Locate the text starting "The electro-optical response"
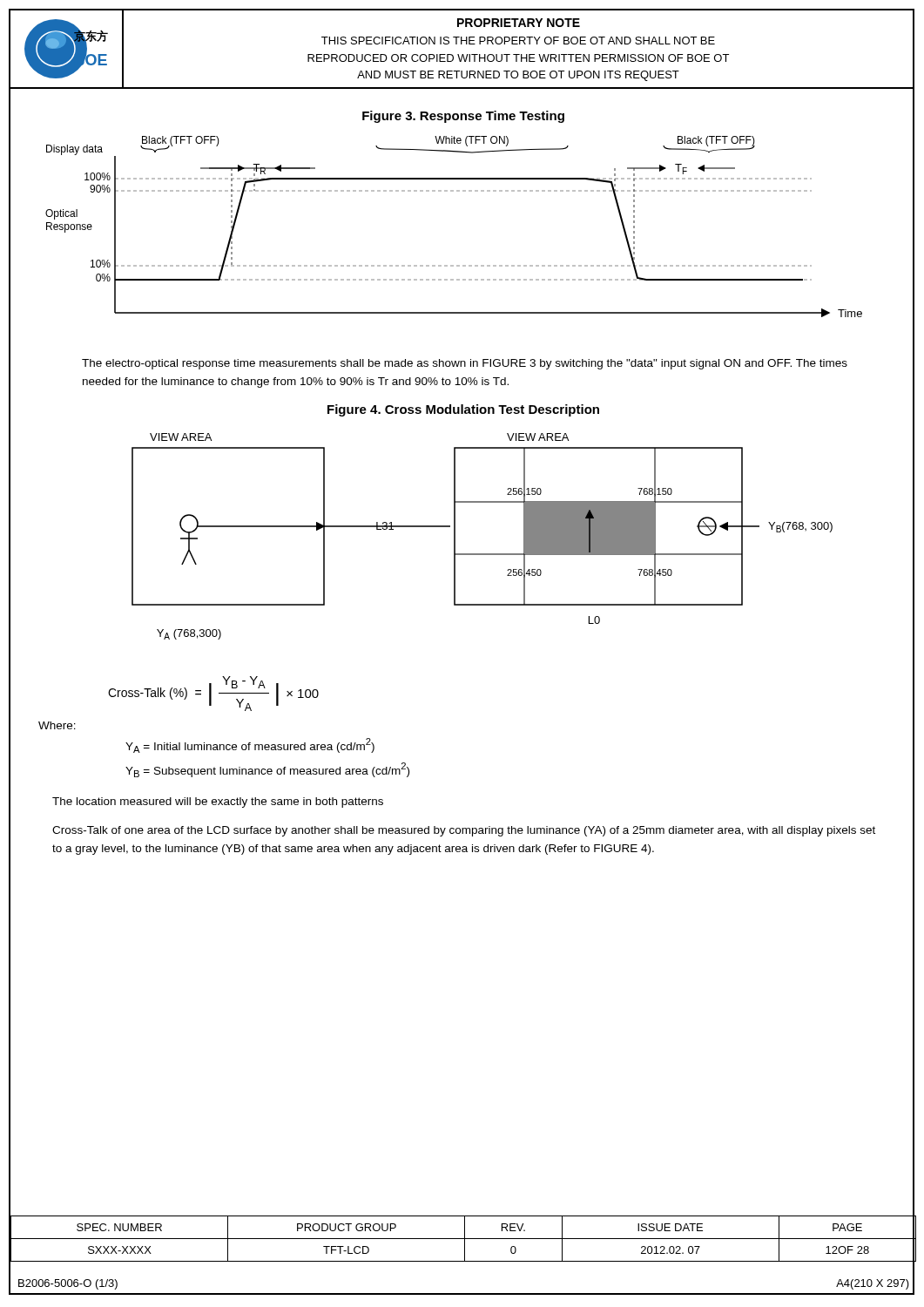The height and width of the screenshot is (1307, 924). coord(465,372)
